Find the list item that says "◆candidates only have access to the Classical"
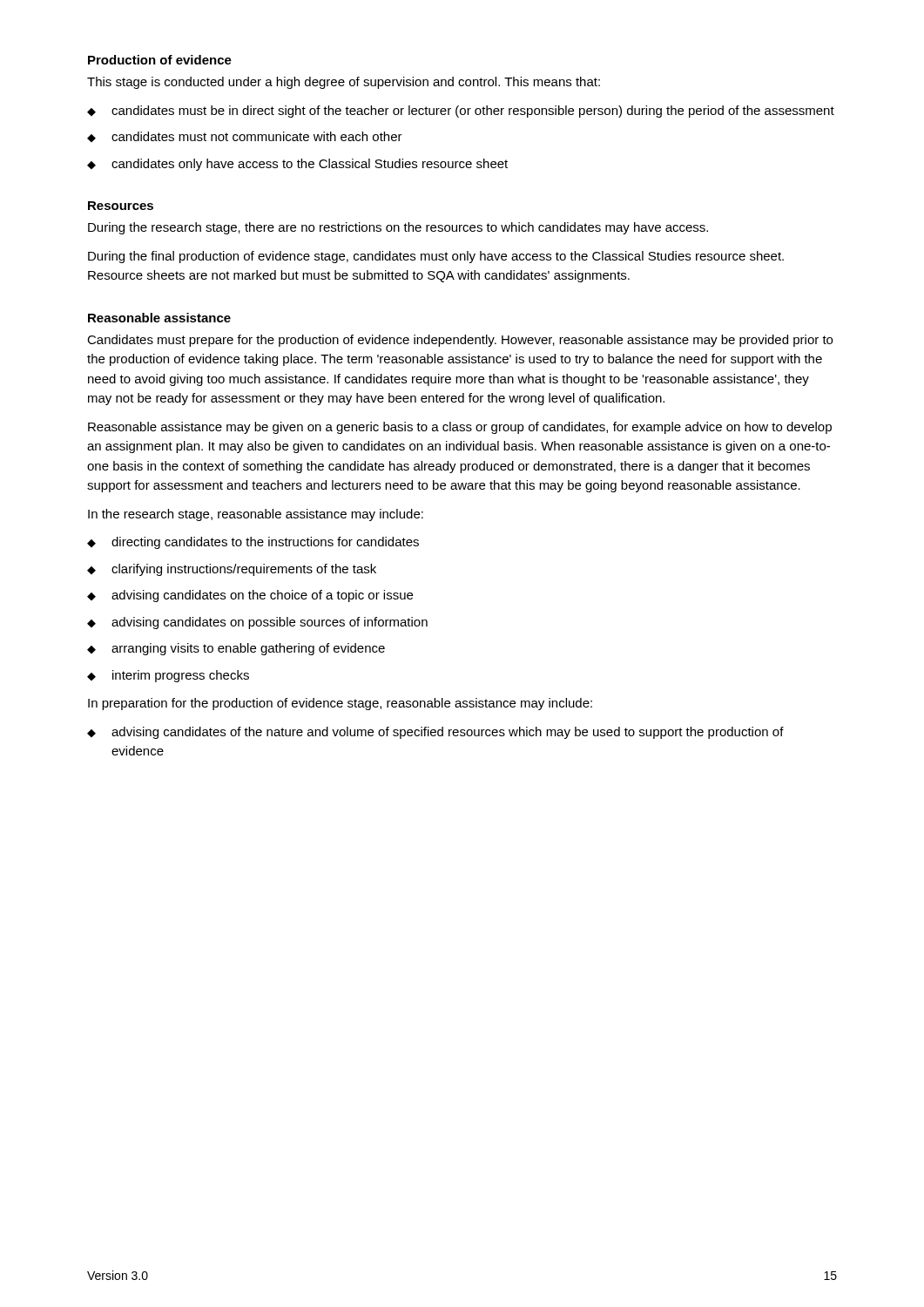This screenshot has height=1307, width=924. coord(298,164)
